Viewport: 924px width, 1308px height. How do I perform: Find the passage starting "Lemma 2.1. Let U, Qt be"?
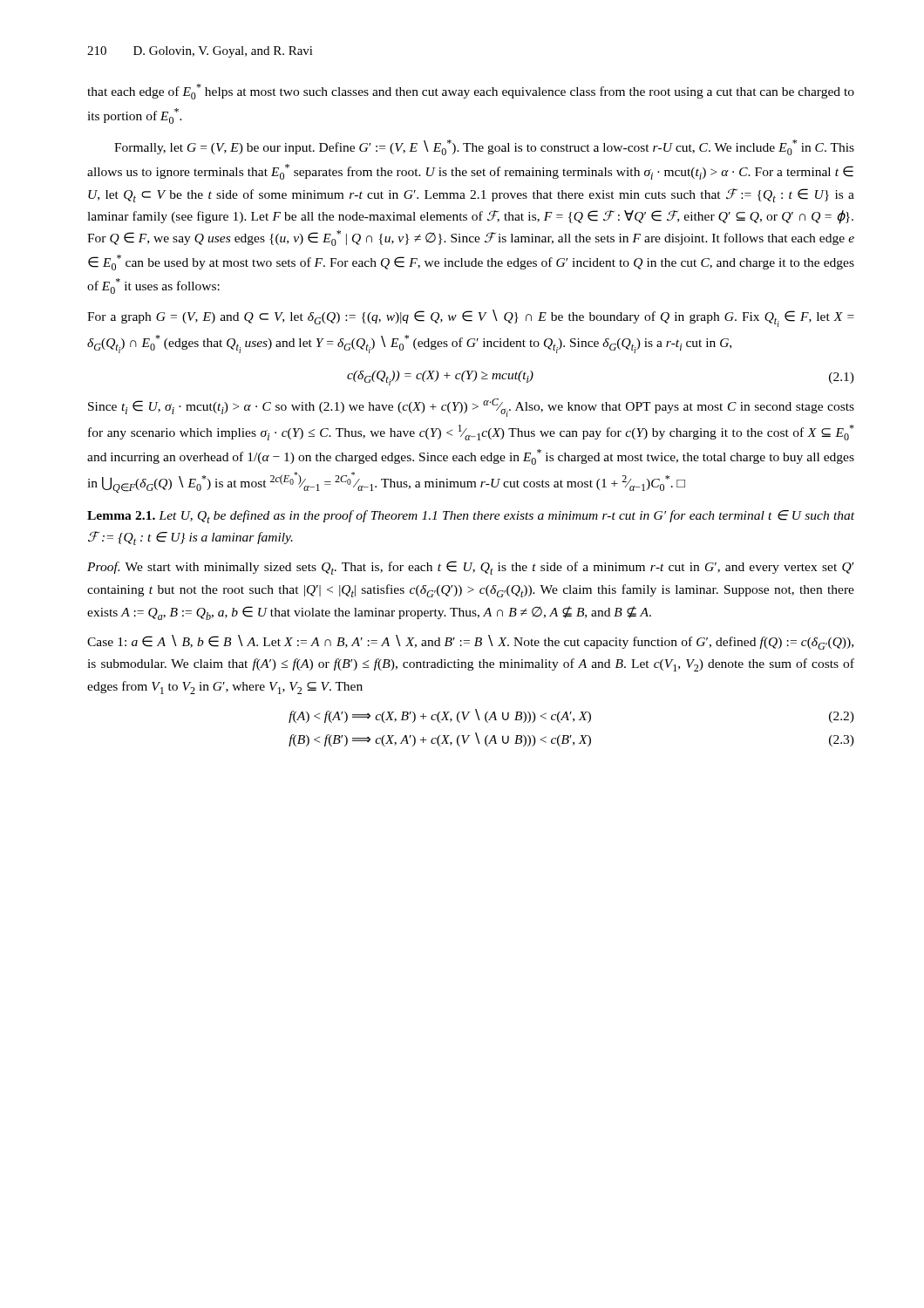(x=471, y=528)
